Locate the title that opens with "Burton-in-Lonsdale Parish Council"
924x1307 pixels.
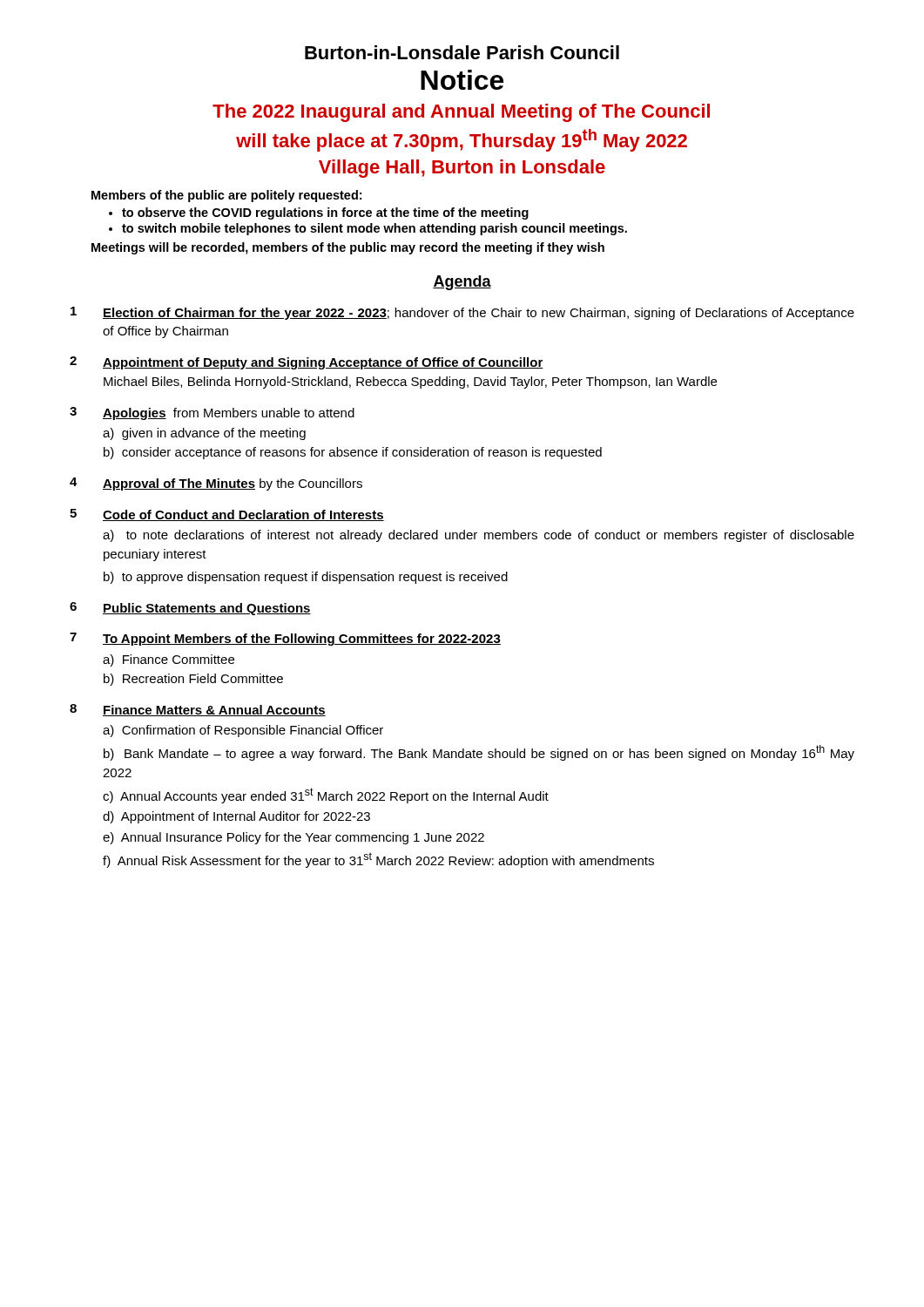(x=462, y=111)
